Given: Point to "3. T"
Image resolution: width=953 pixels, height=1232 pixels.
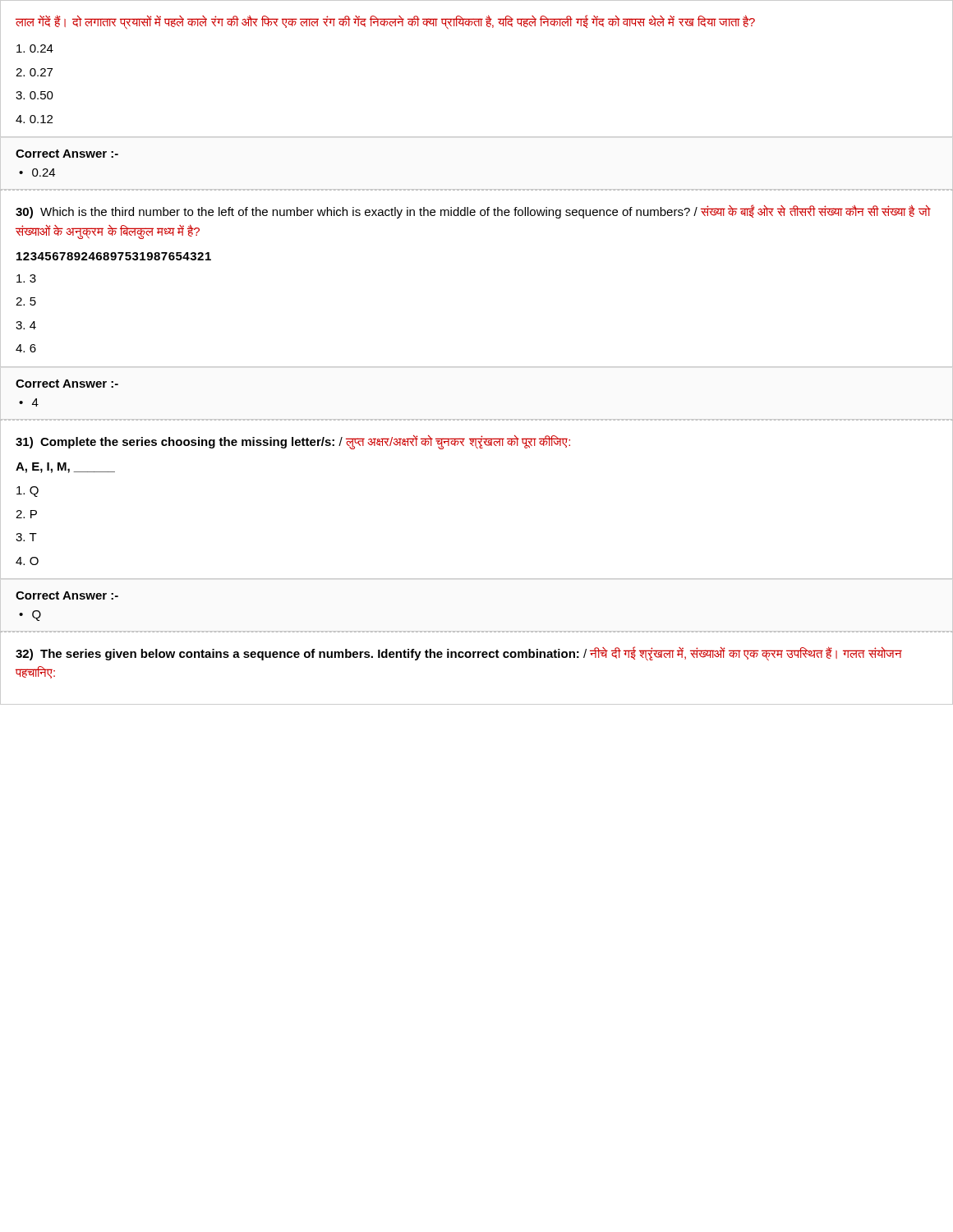Looking at the screenshot, I should pyautogui.click(x=26, y=537).
